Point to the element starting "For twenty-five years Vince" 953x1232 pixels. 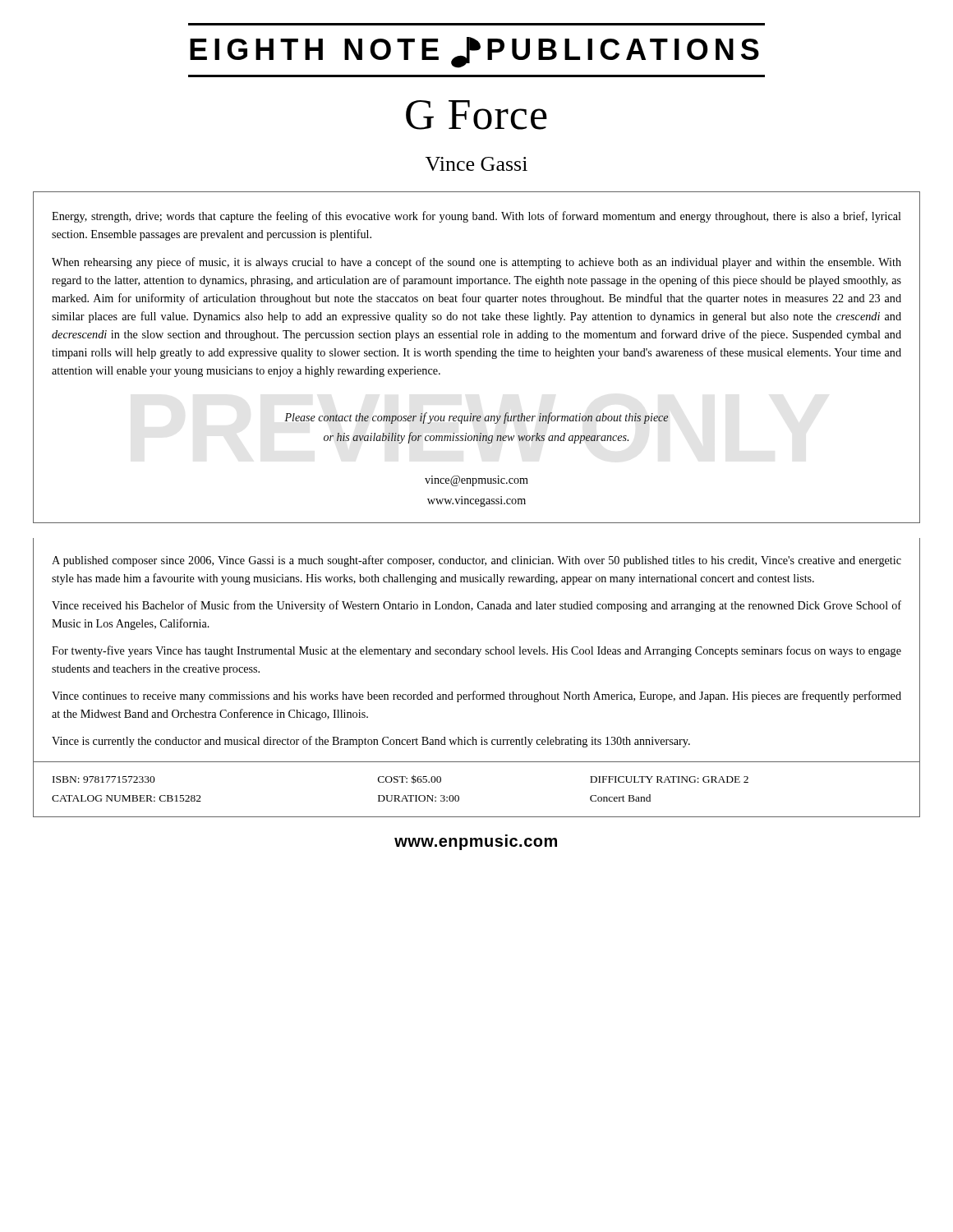(476, 659)
